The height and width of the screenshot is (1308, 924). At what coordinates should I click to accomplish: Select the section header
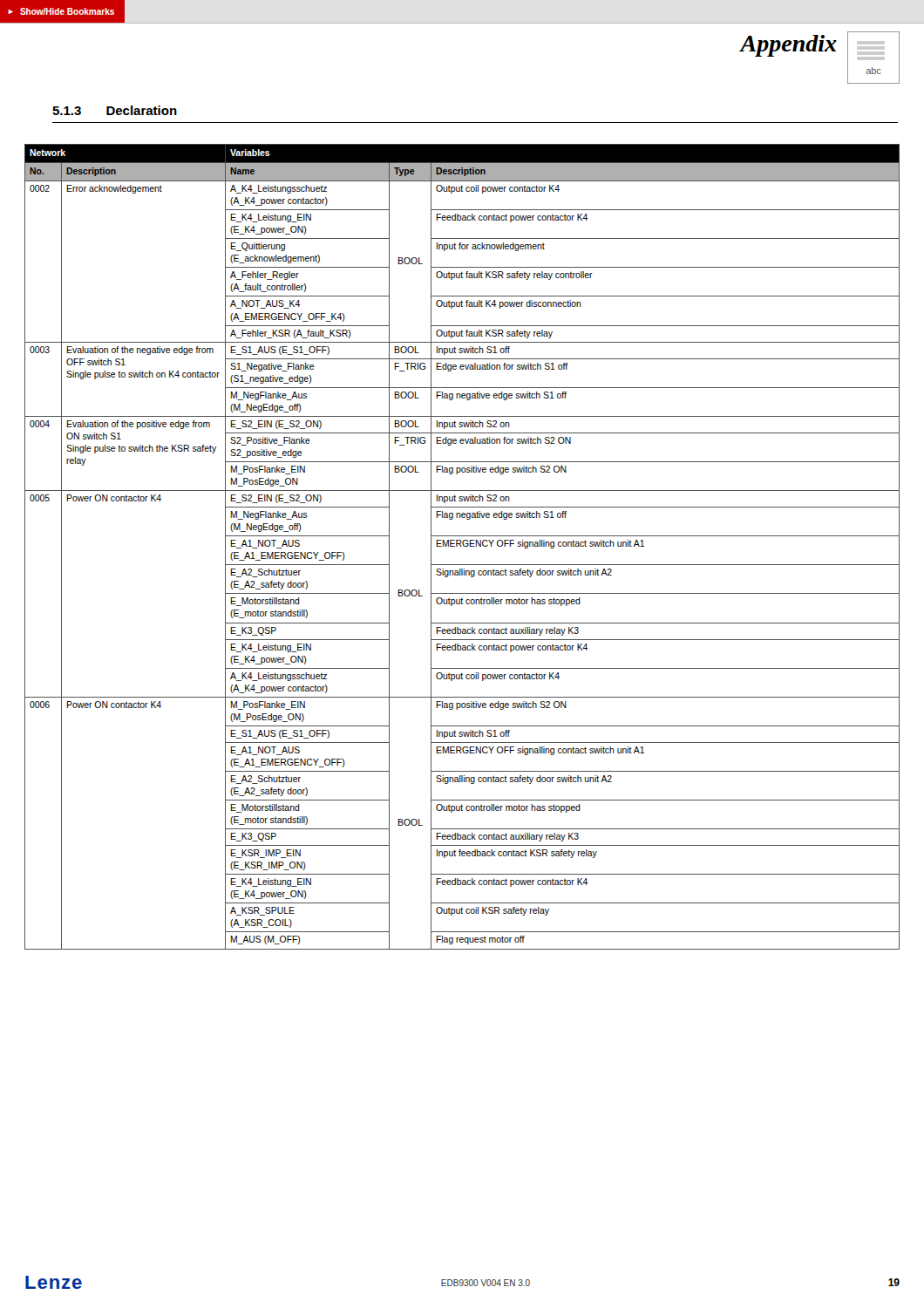(x=115, y=110)
